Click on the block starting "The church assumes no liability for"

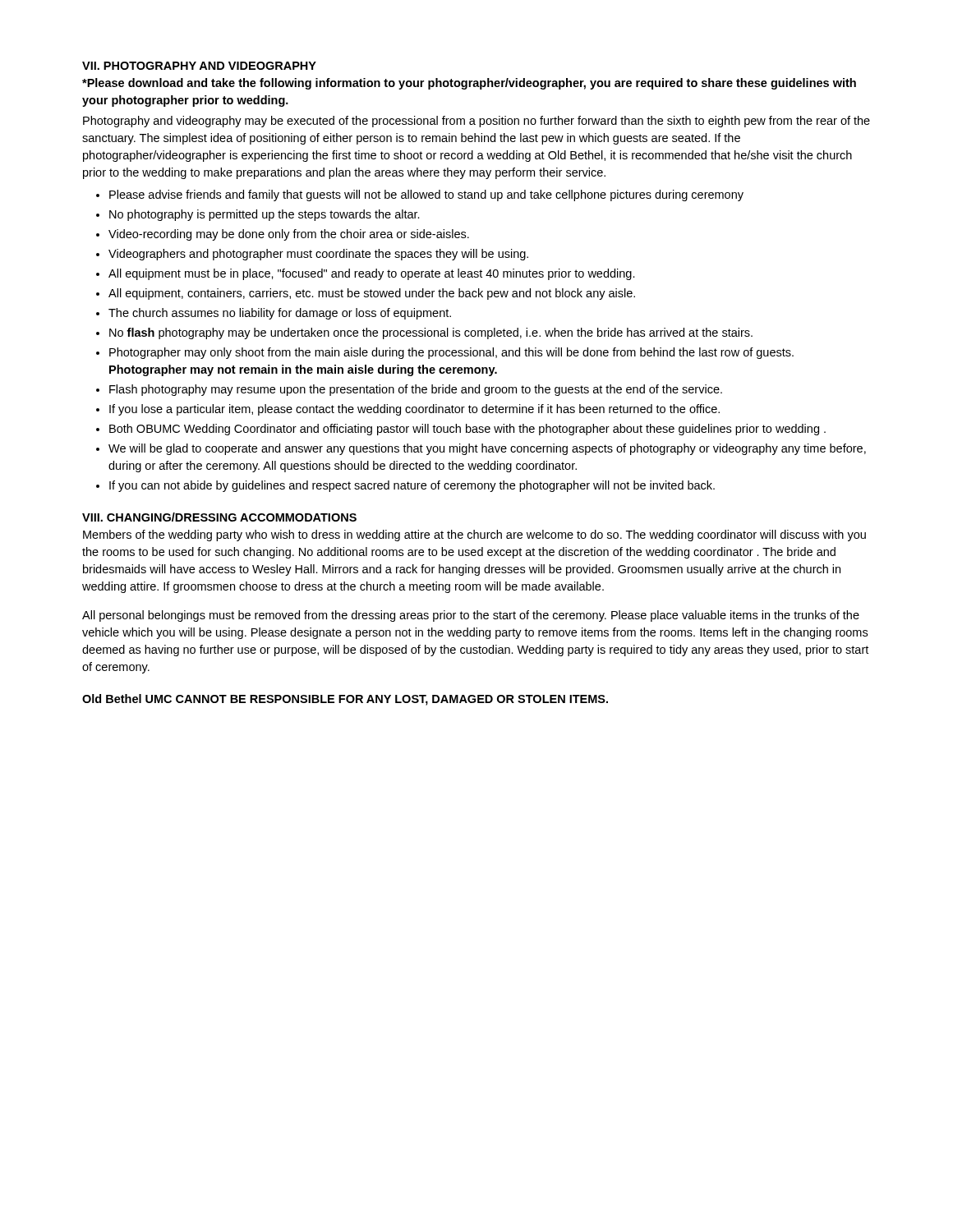[280, 313]
